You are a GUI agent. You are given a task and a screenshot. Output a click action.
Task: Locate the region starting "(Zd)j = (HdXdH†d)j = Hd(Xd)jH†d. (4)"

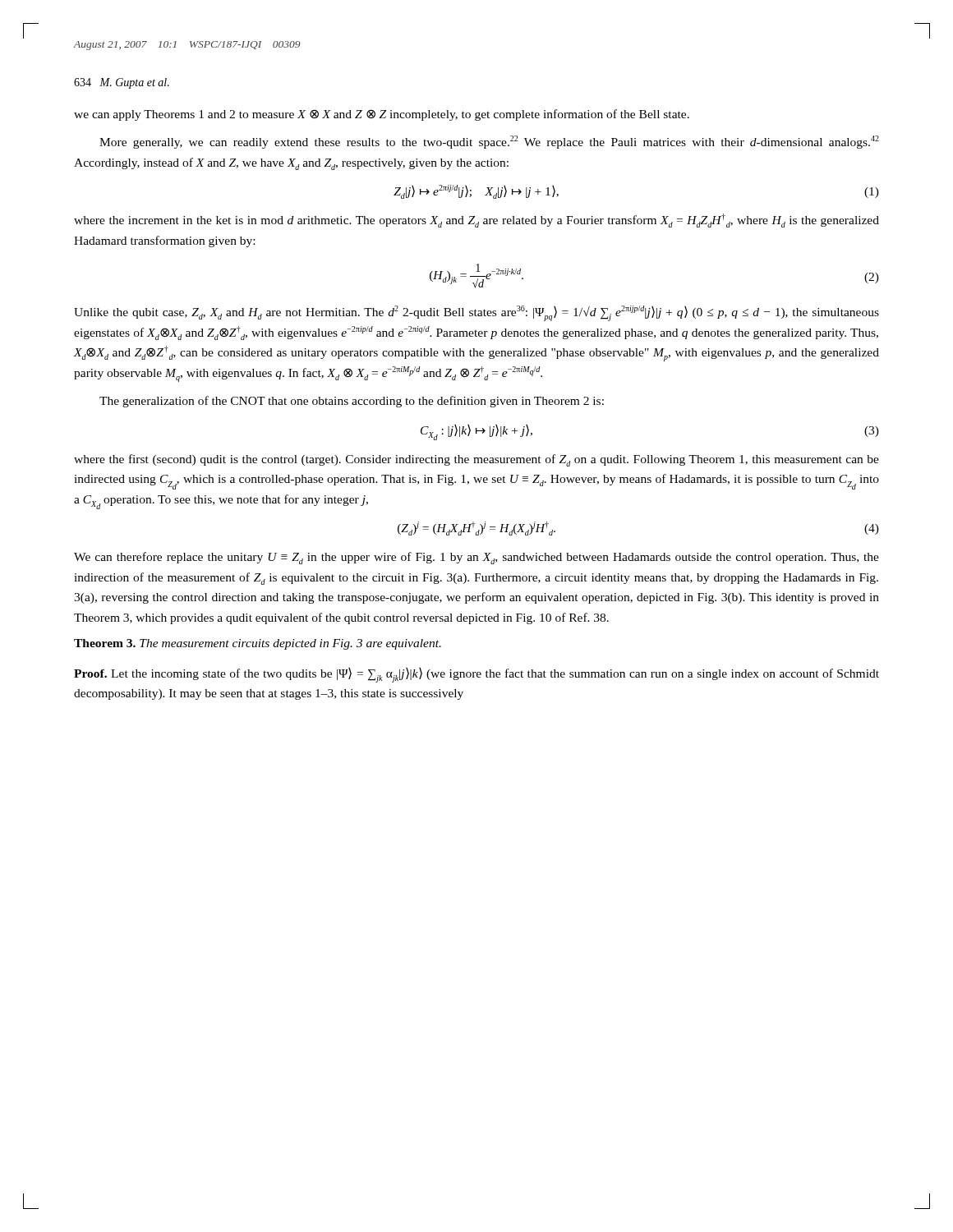coord(482,529)
